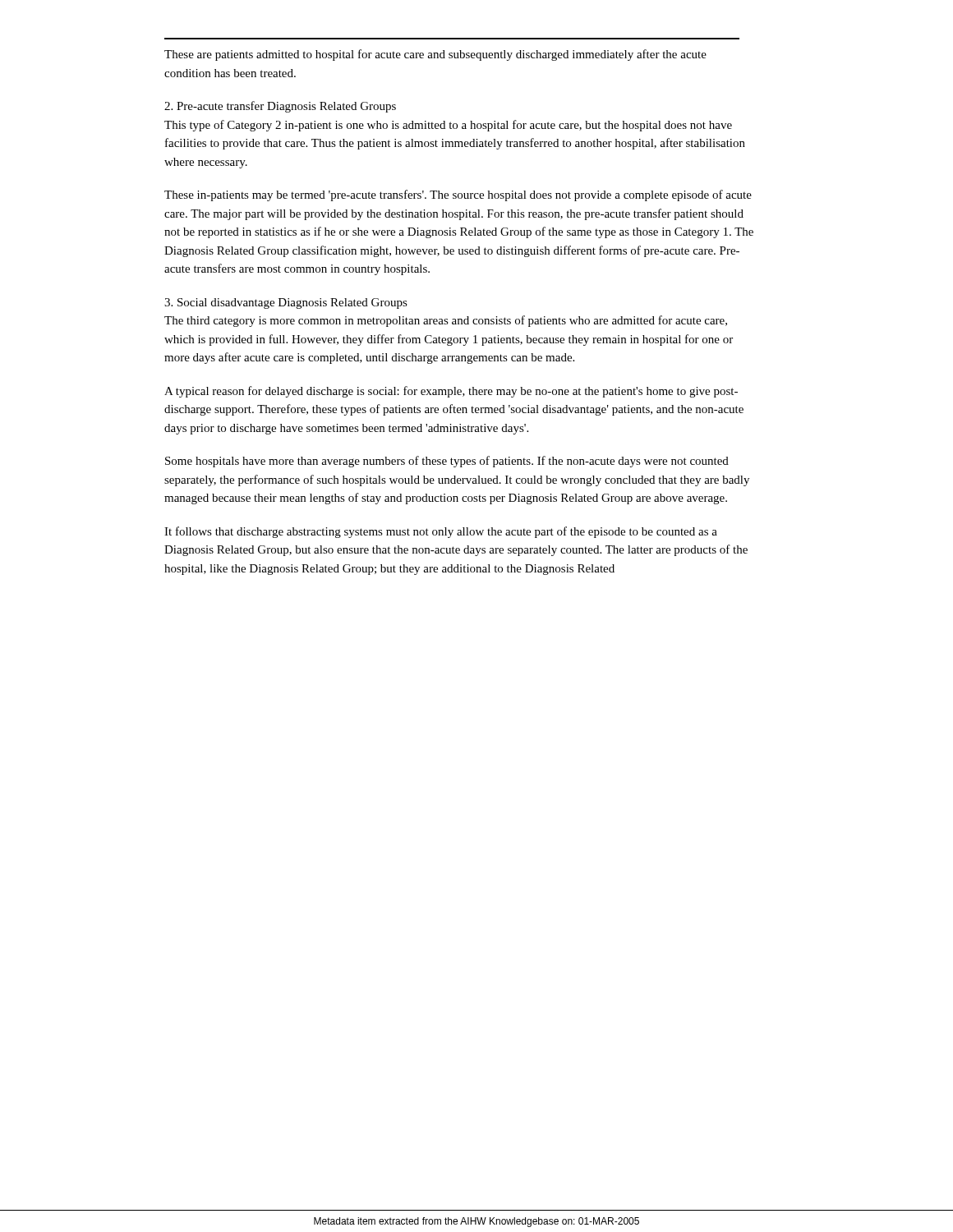This screenshot has height=1232, width=953.
Task: Find the text starting "Some hospitals have more than average numbers"
Action: click(457, 479)
